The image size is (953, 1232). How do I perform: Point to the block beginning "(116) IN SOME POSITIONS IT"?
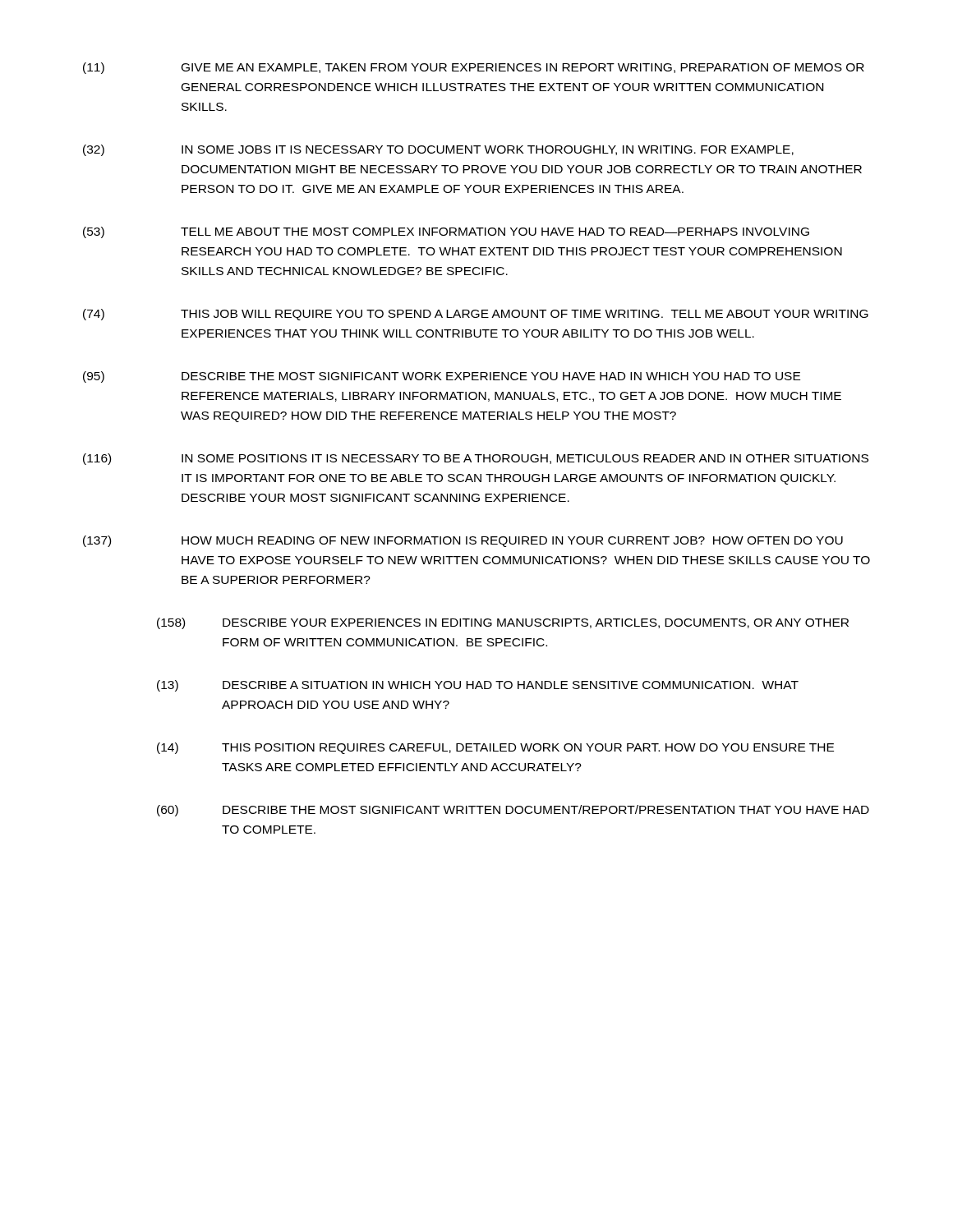point(476,478)
